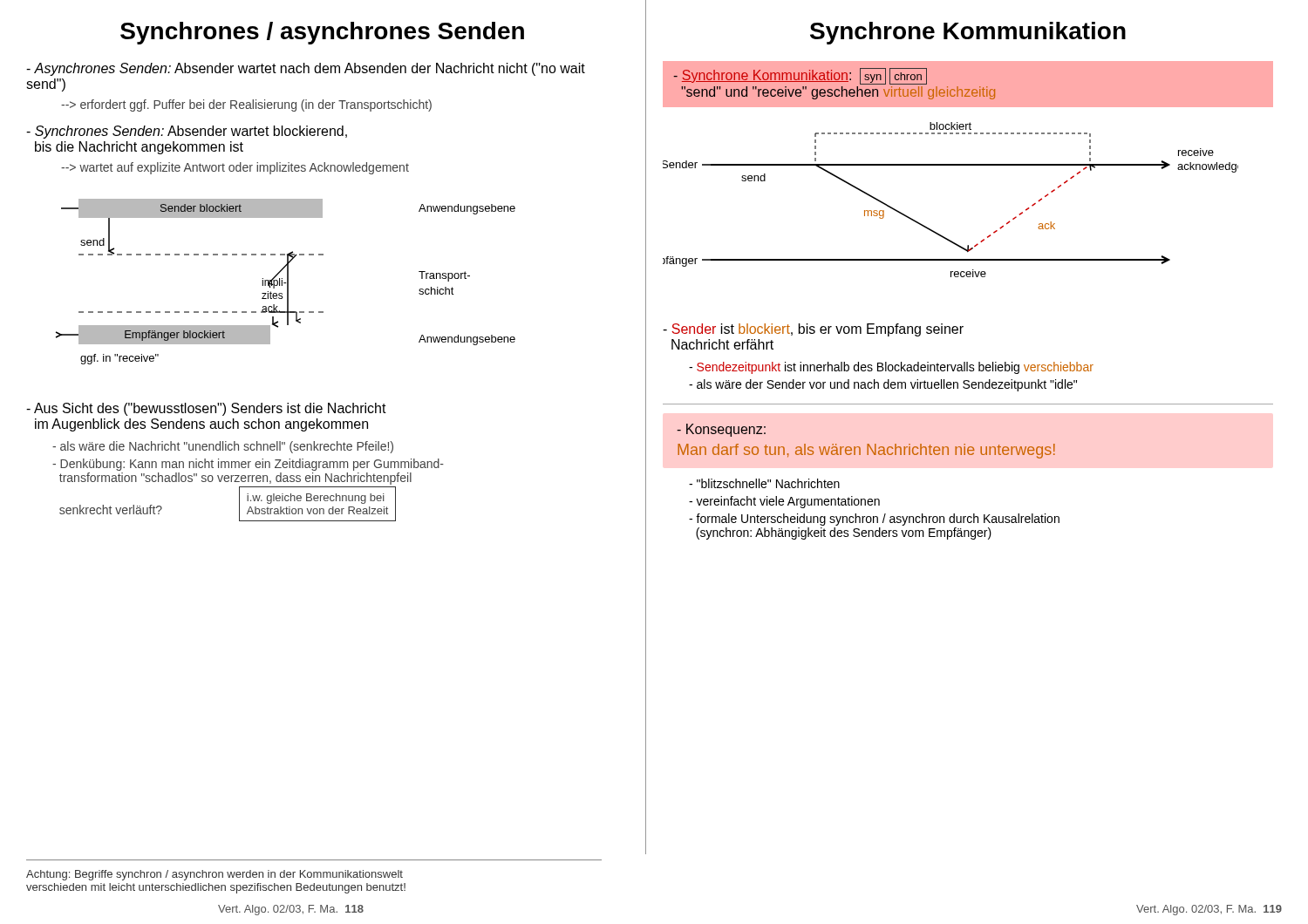1308x924 pixels.
Task: Point to the text block starting "als wäre die Nachricht "unendlich schnell" (senkrechte Pfeile!)"
Action: (223, 446)
